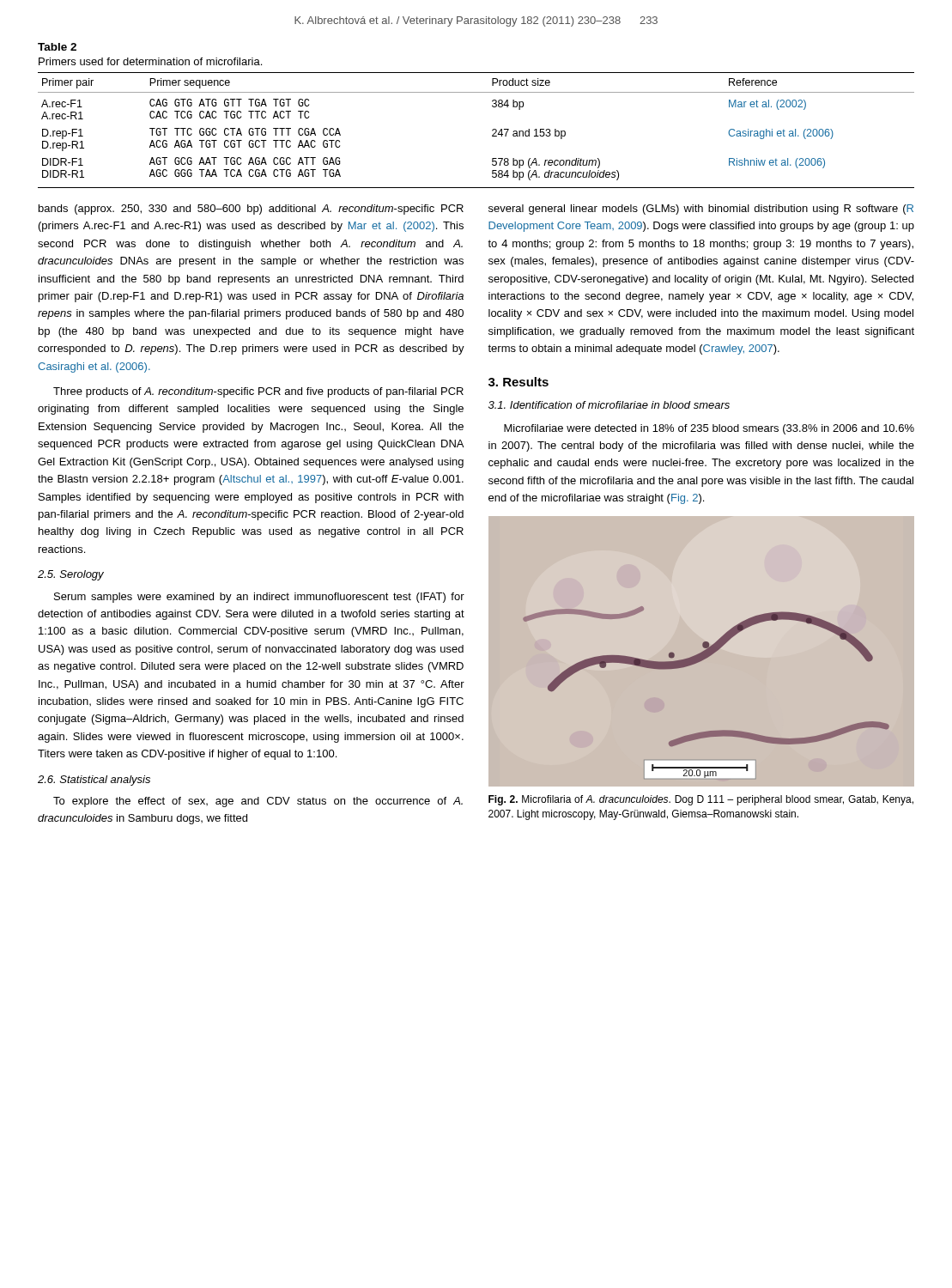Click on the section header that reads "3.1. Identification of microfilariae in blood smears"

click(x=609, y=405)
